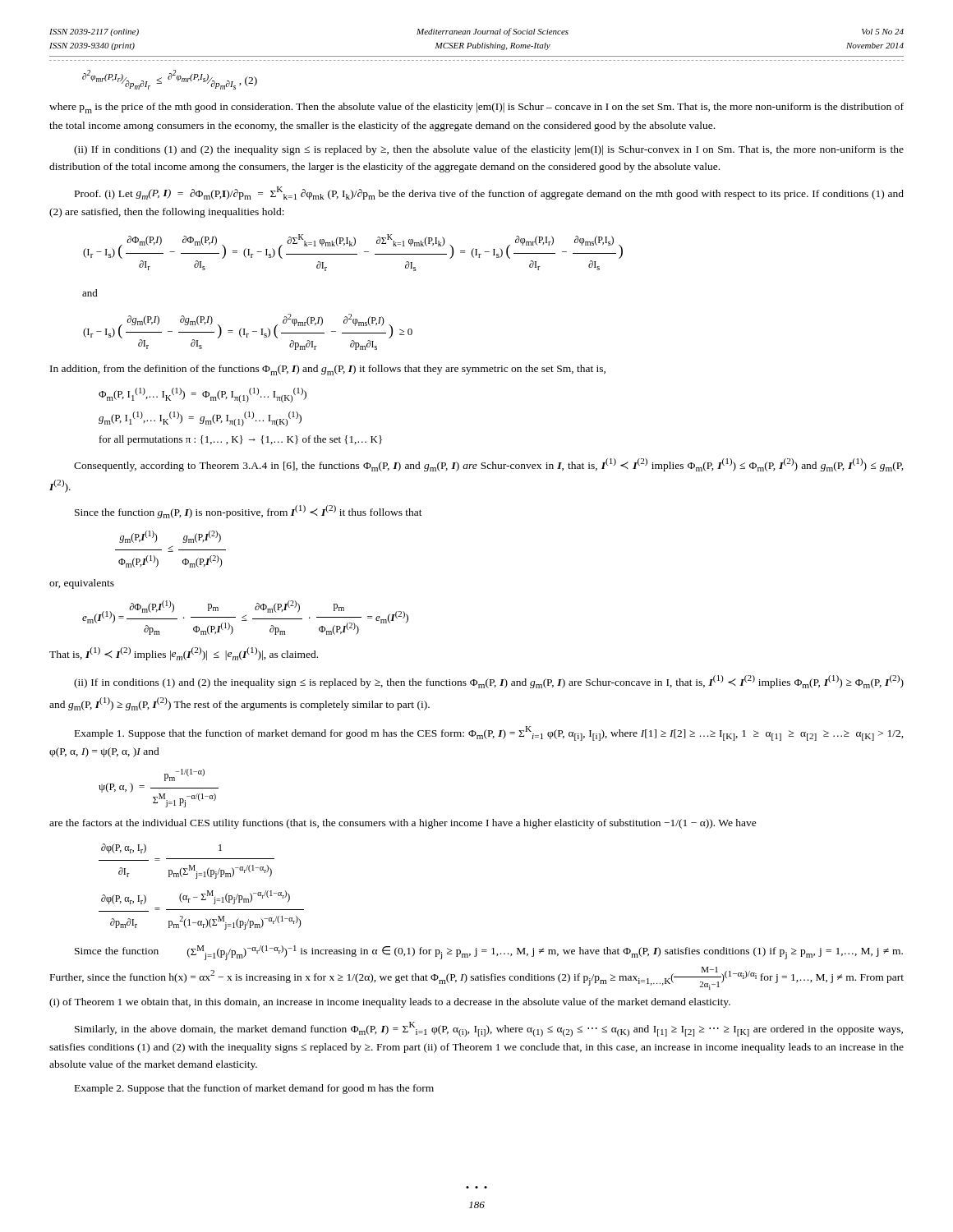The image size is (953, 1232).
Task: Point to the block beginning "Example 2. Suppose"
Action: point(254,1088)
